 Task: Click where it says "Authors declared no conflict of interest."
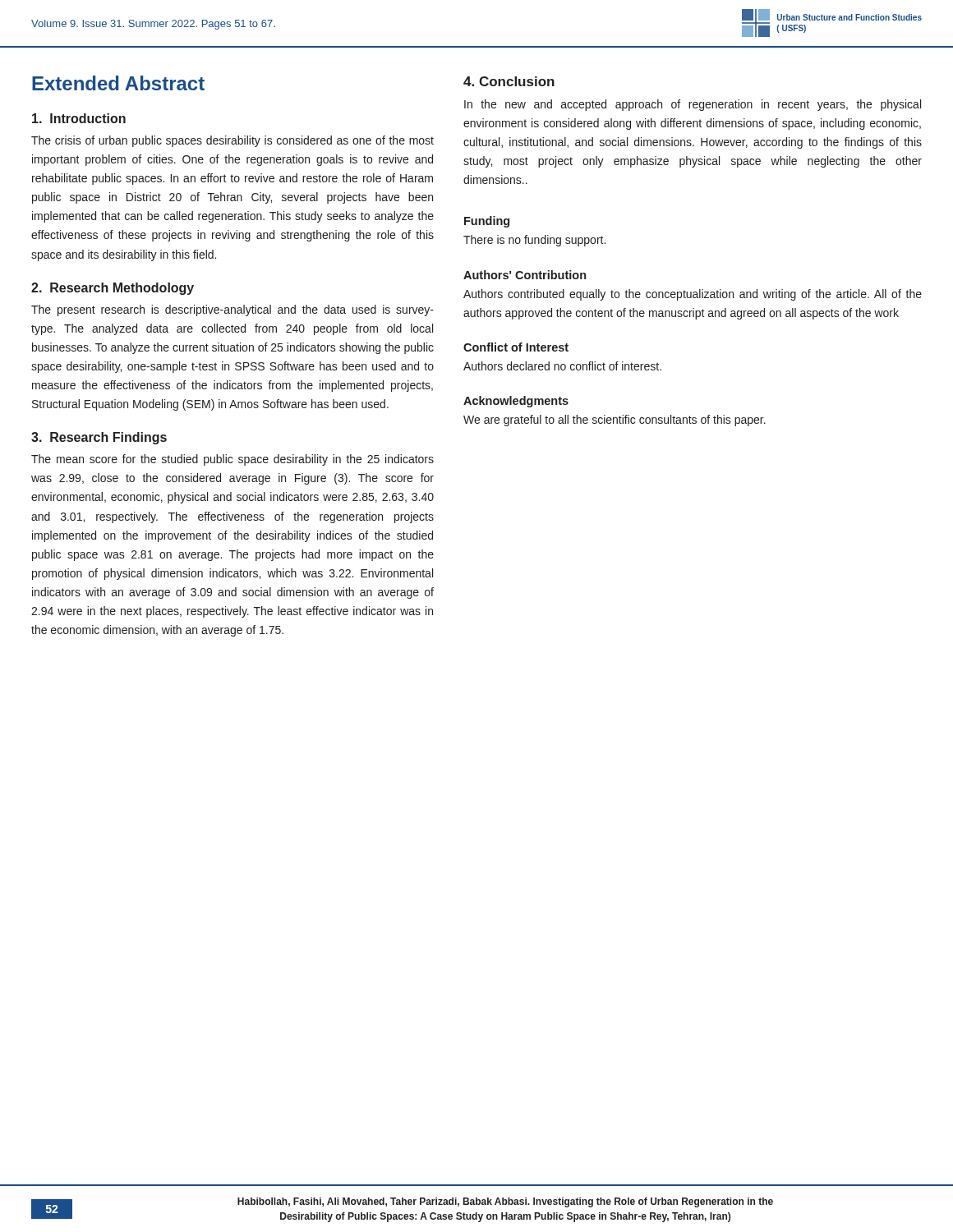(x=562, y=366)
